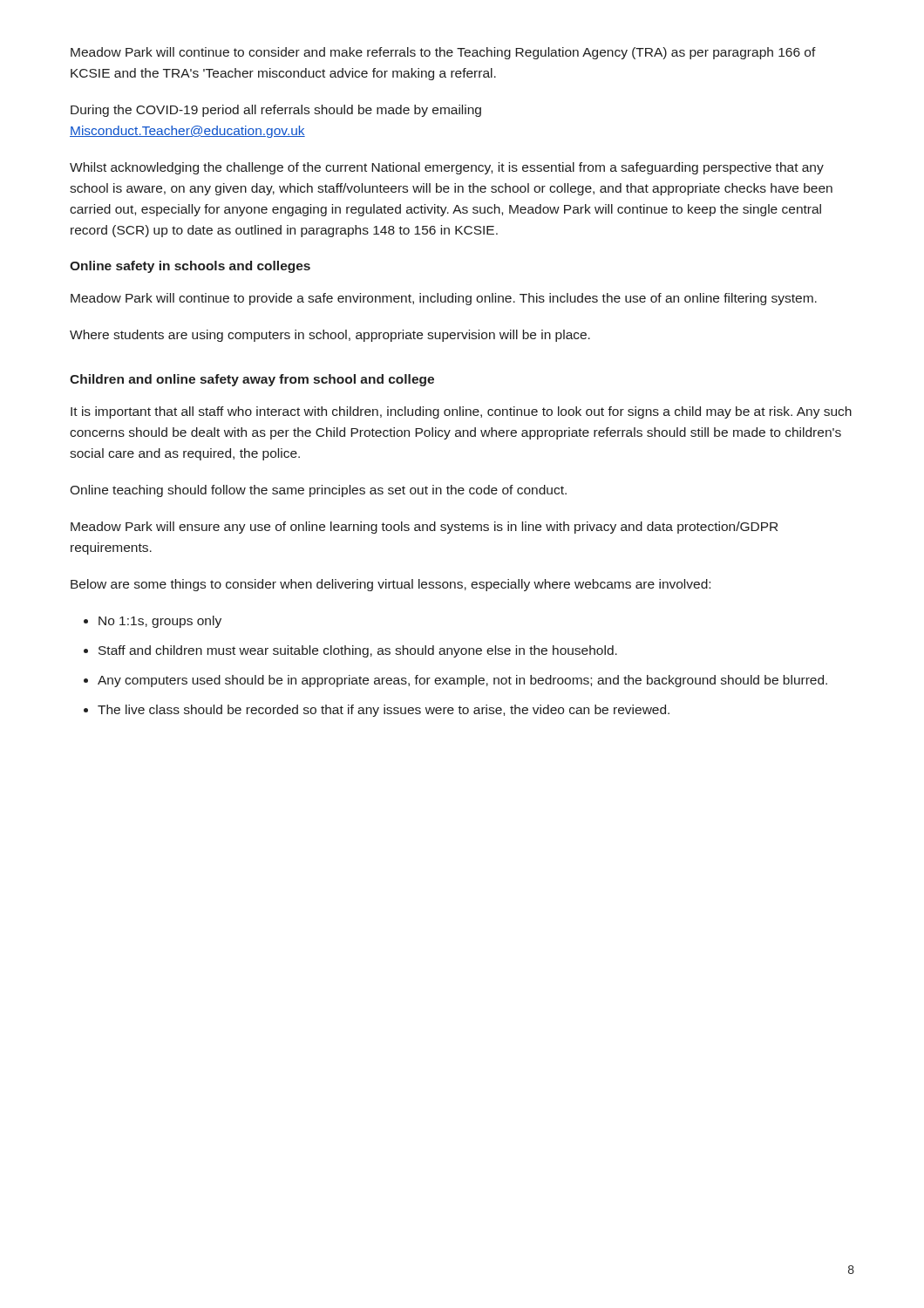This screenshot has height=1308, width=924.
Task: Select the text block starting "The live class should"
Action: point(384,709)
